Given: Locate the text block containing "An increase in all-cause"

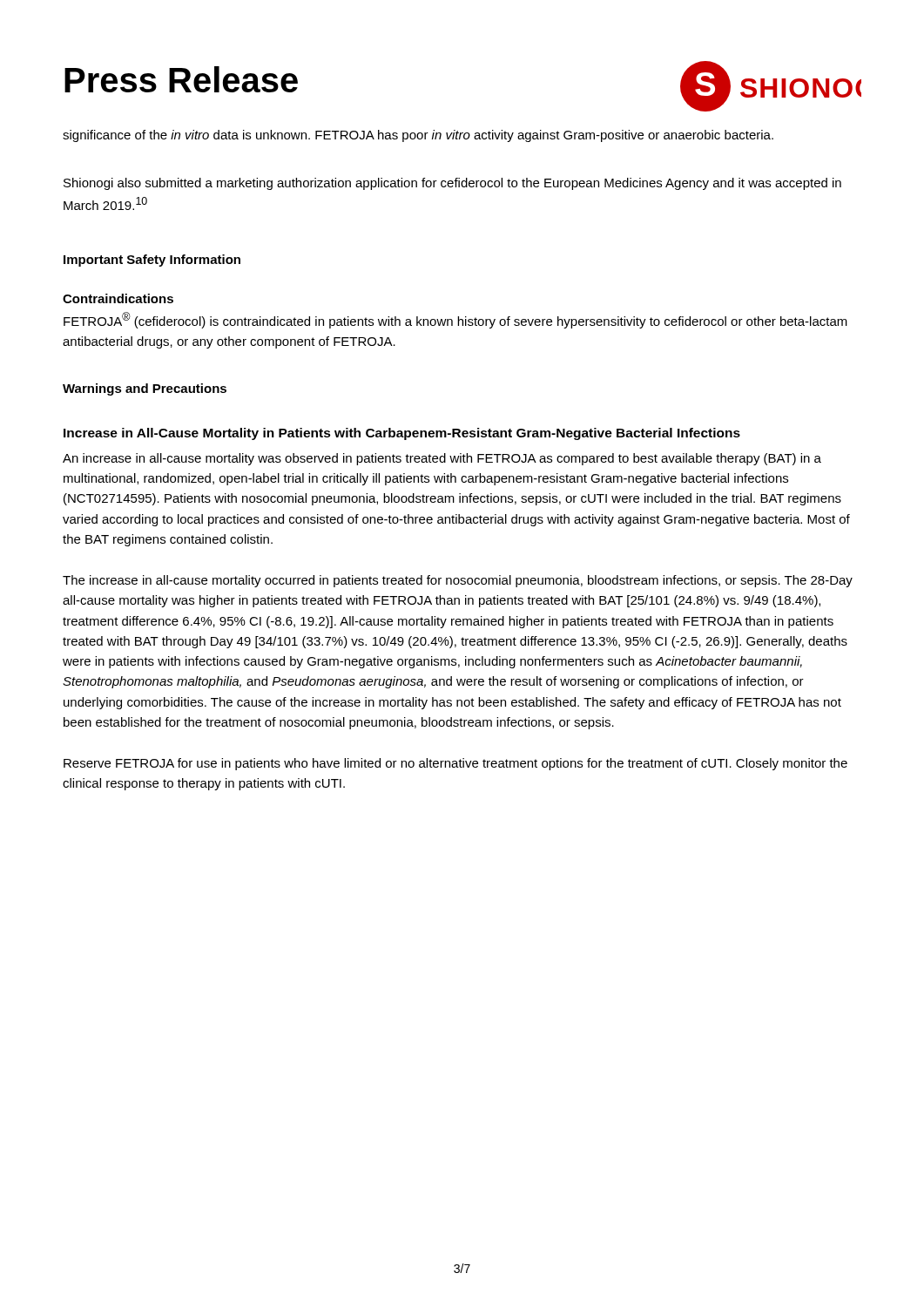Looking at the screenshot, I should 456,498.
